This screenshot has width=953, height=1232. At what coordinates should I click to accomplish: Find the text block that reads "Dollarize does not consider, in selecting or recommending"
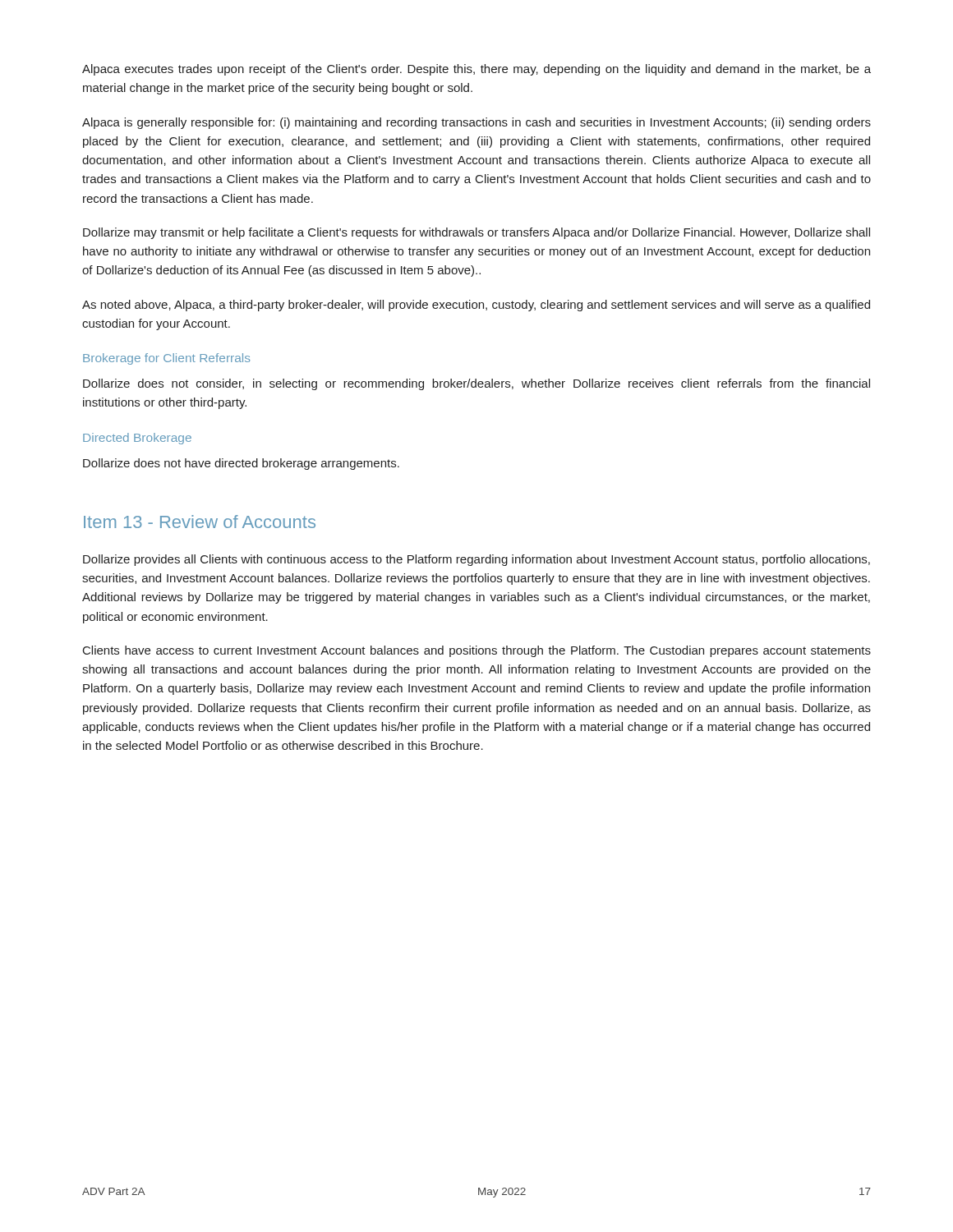476,393
